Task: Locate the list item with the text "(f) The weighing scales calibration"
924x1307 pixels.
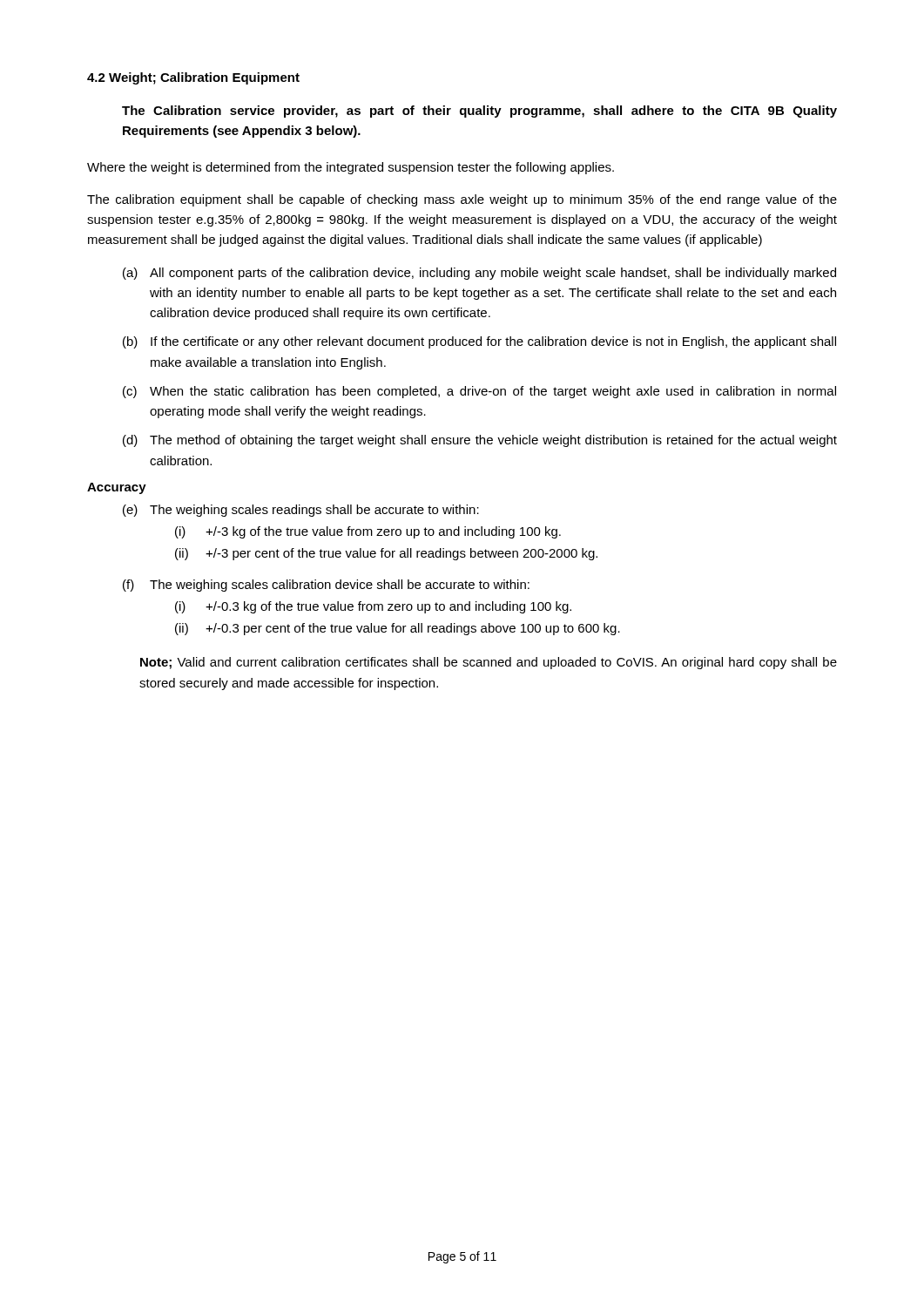Action: [479, 607]
